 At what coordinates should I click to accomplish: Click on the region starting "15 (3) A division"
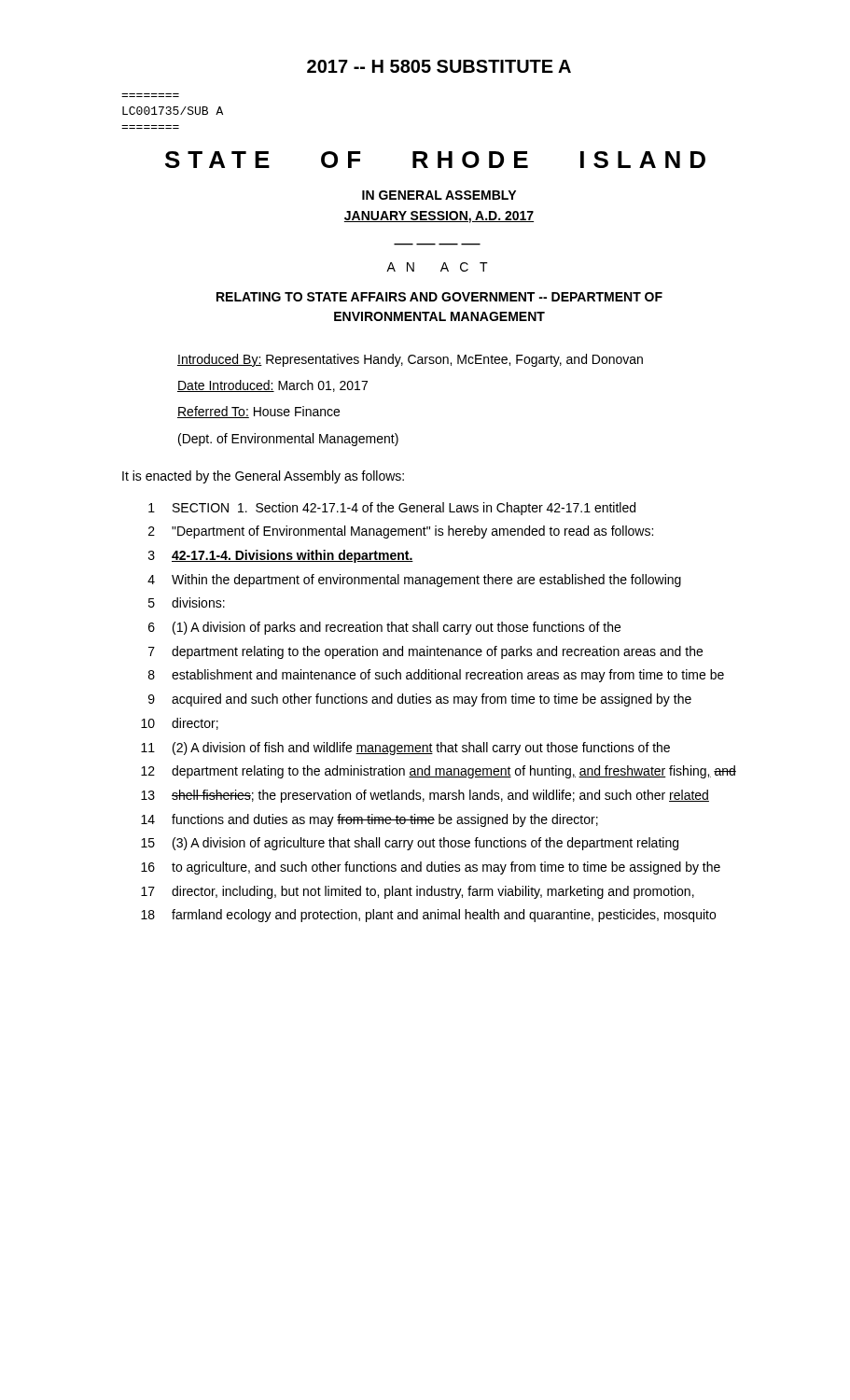[439, 844]
